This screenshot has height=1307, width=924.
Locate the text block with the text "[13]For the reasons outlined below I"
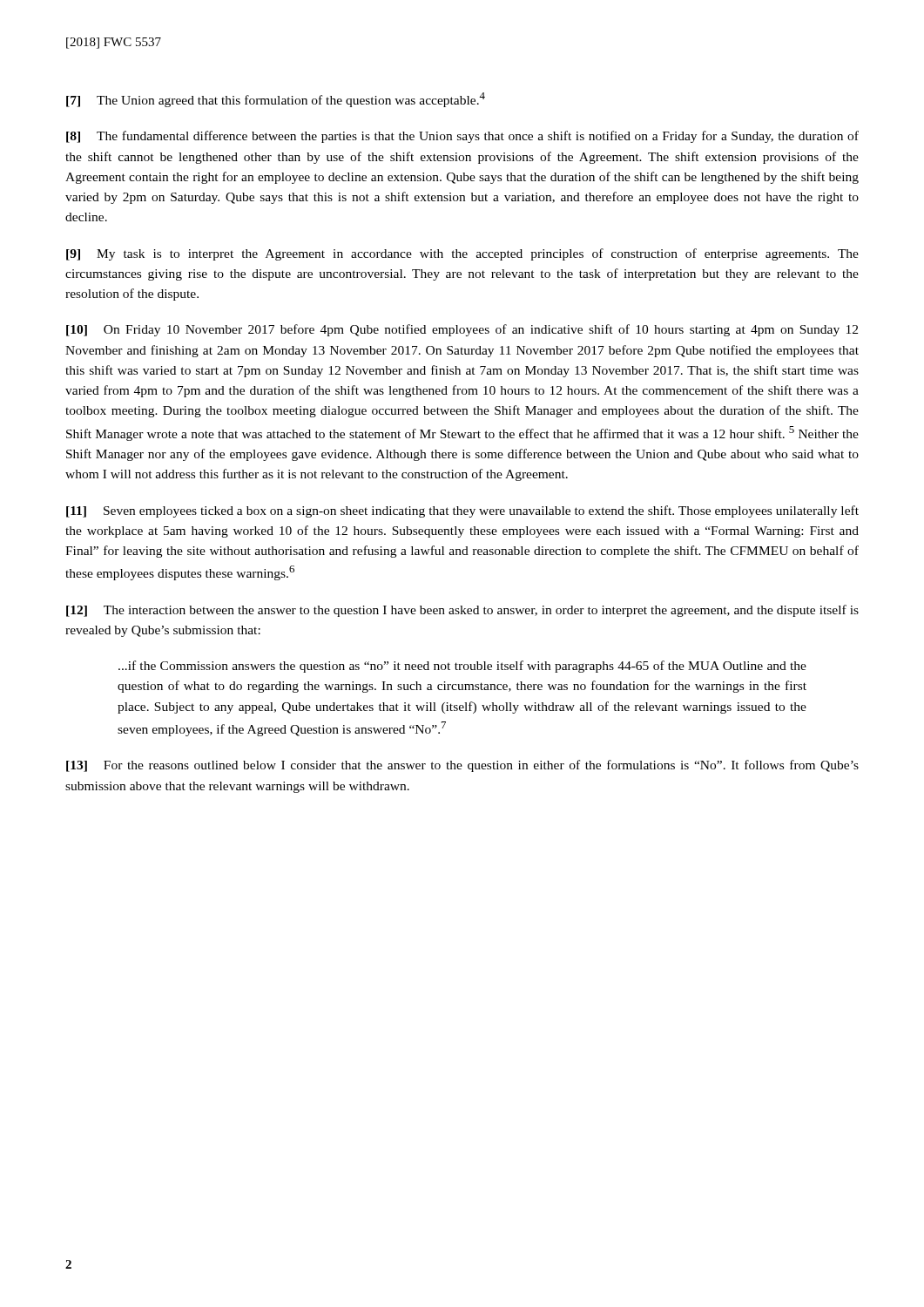pos(462,775)
